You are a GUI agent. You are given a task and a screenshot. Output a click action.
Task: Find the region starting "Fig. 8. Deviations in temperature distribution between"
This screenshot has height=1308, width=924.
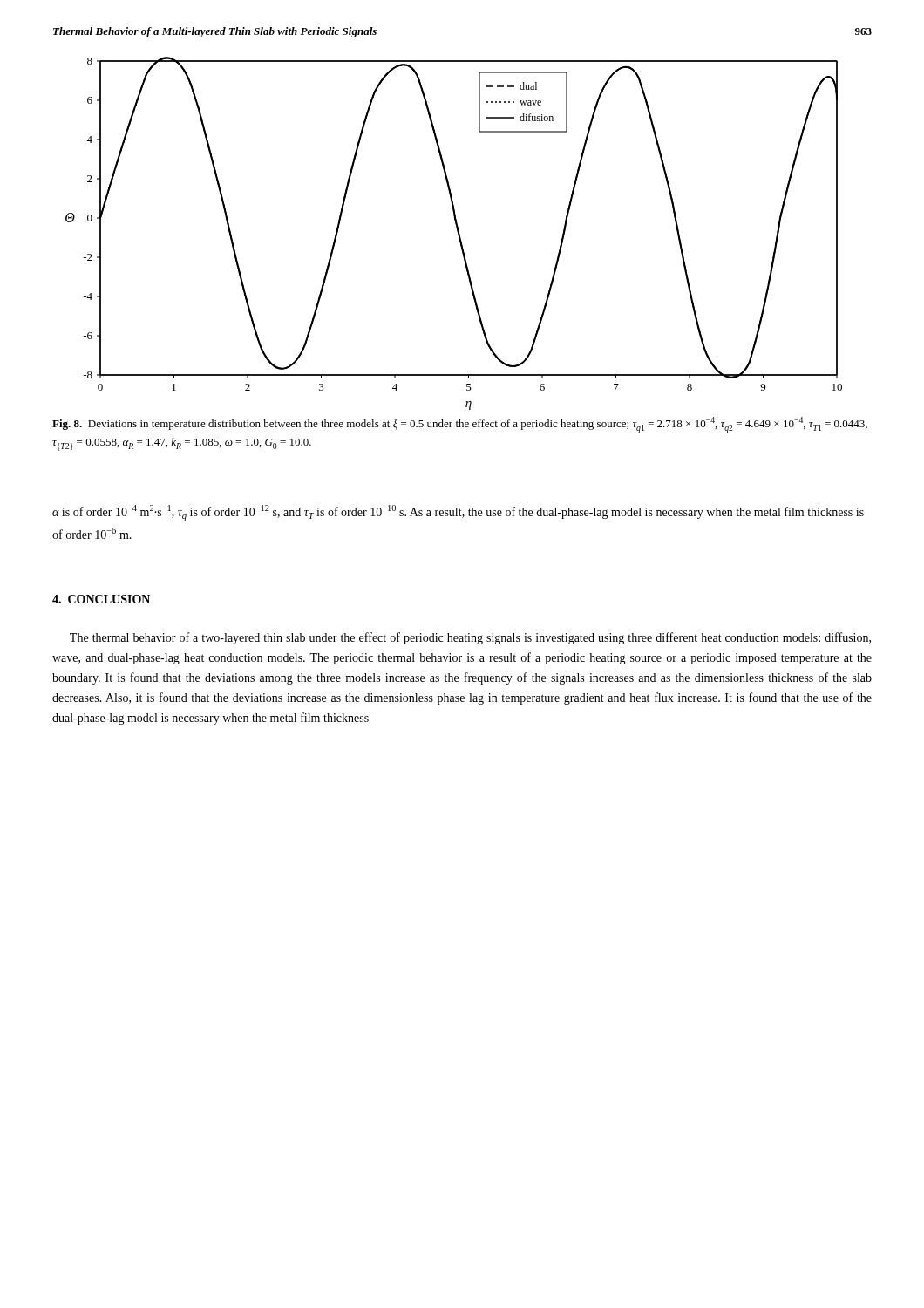tap(460, 433)
